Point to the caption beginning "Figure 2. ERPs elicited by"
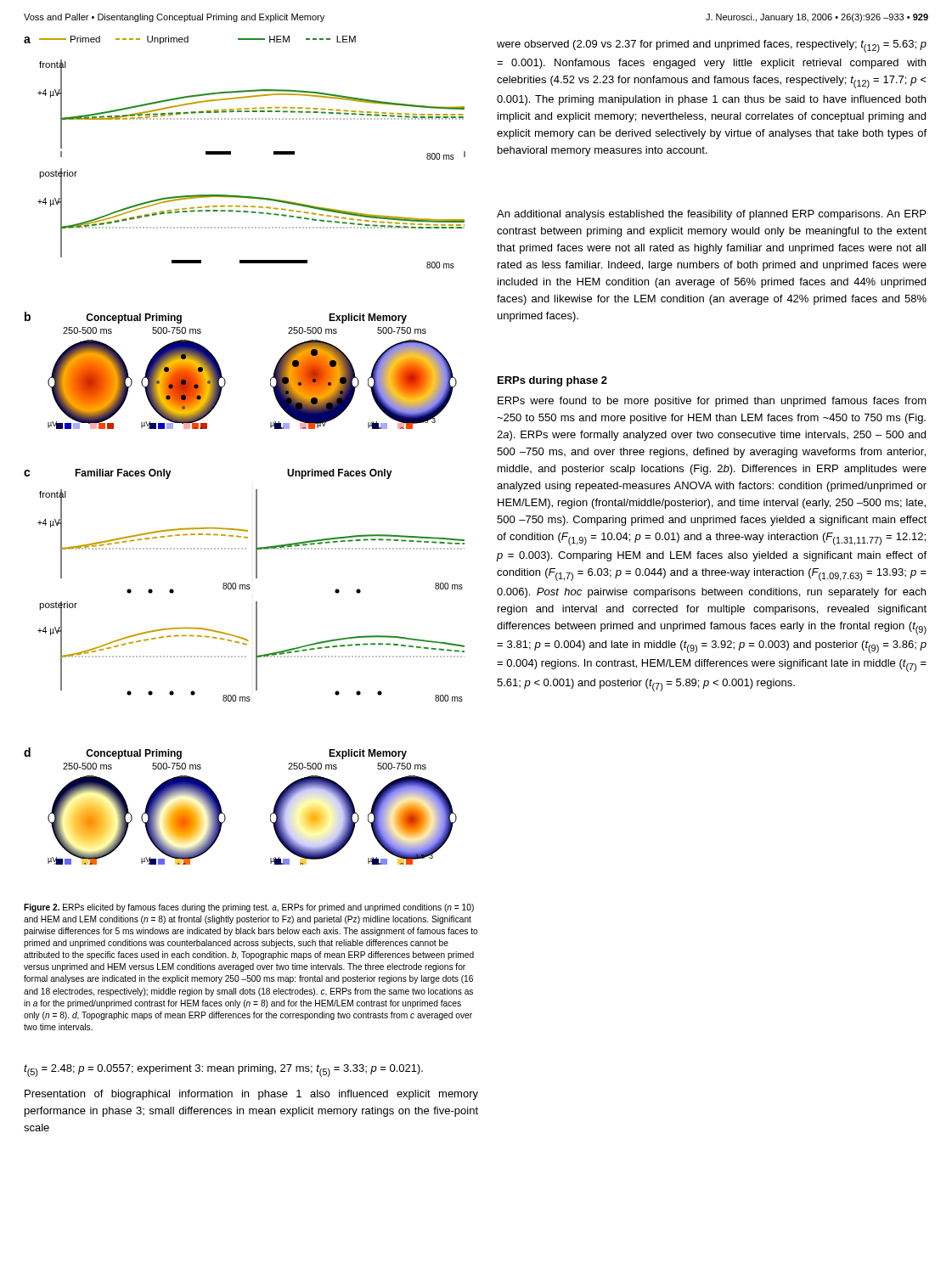 click(x=251, y=967)
